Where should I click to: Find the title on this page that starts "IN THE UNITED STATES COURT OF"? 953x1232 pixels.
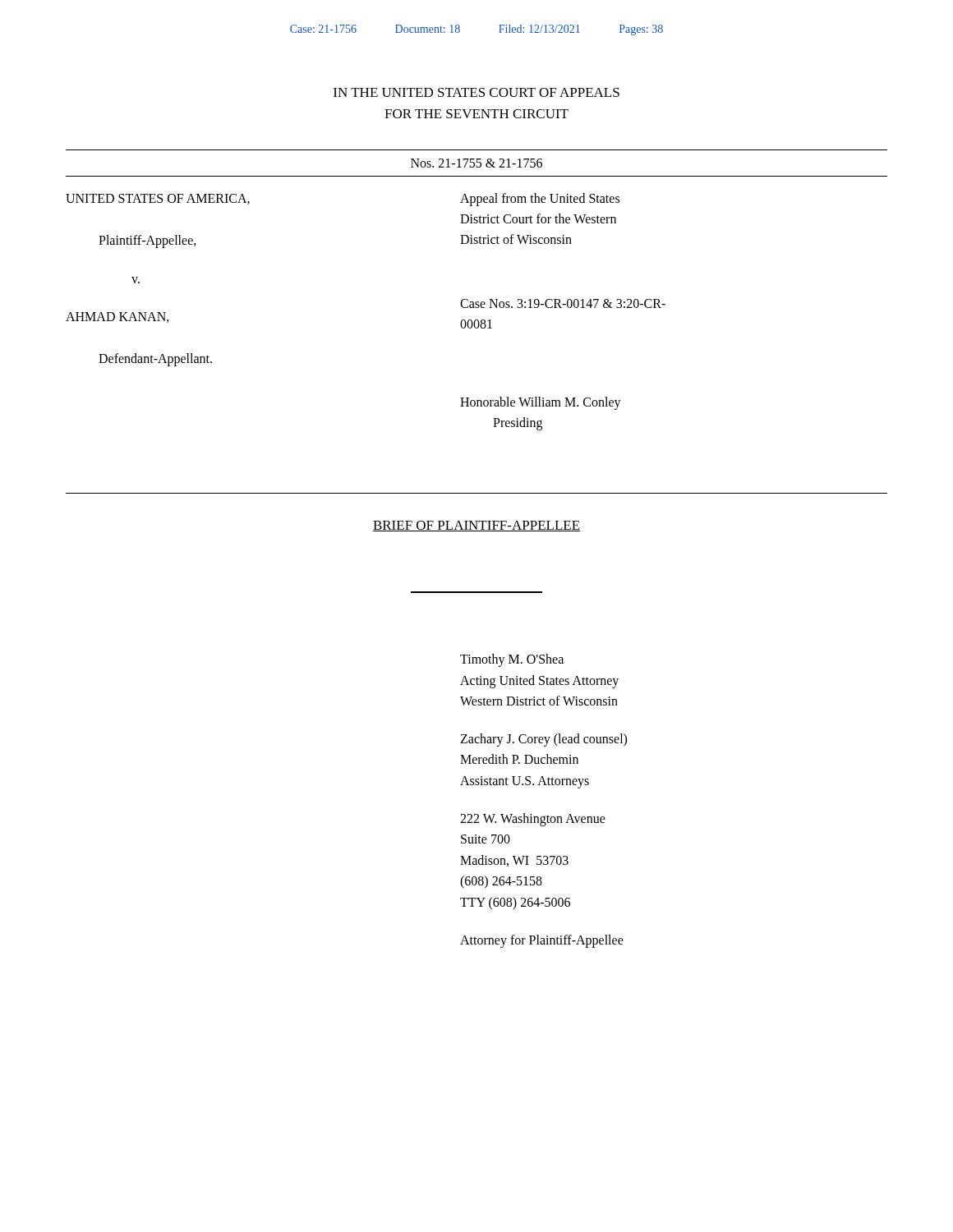coord(476,103)
